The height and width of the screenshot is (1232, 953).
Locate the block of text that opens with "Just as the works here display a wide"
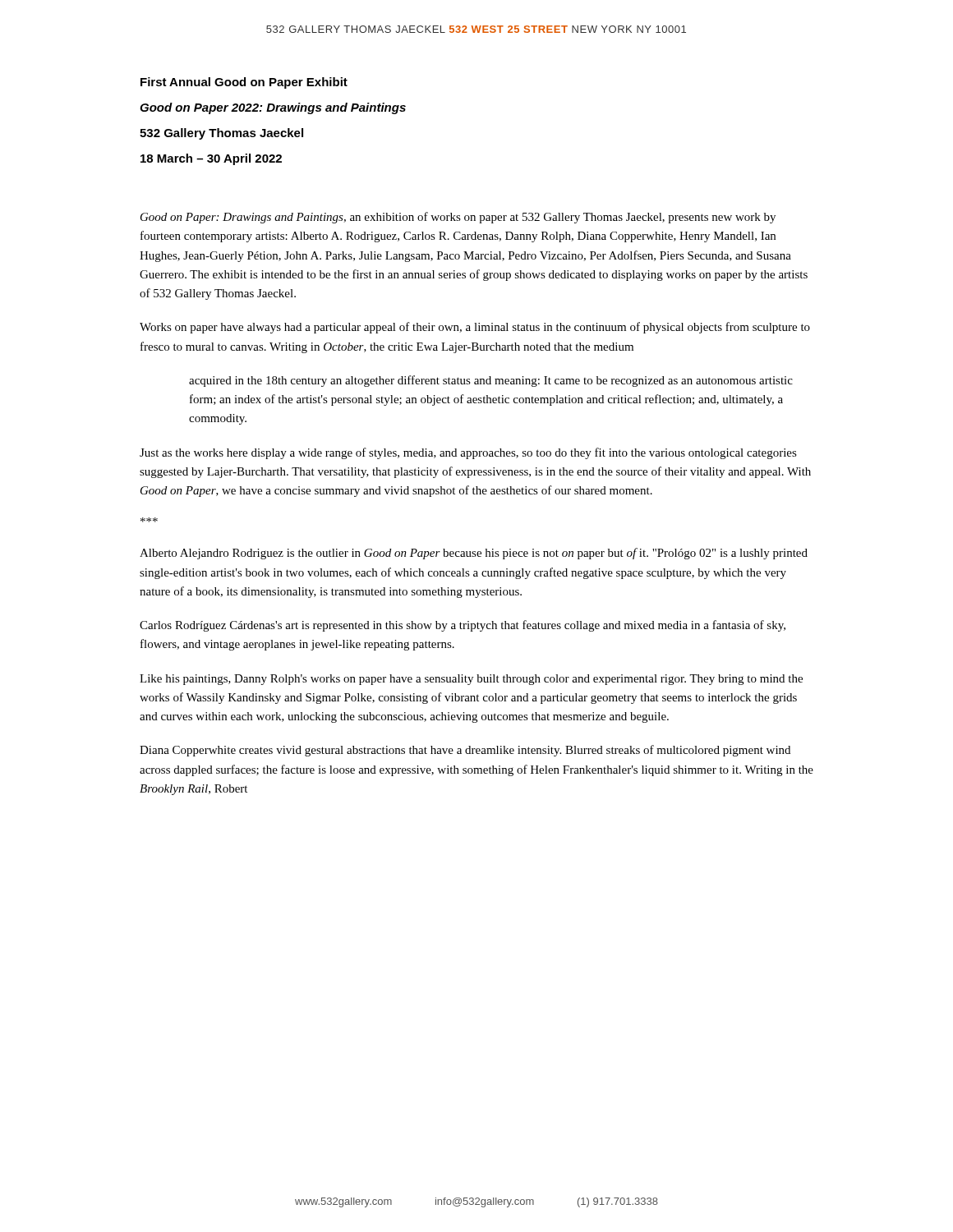coord(475,471)
